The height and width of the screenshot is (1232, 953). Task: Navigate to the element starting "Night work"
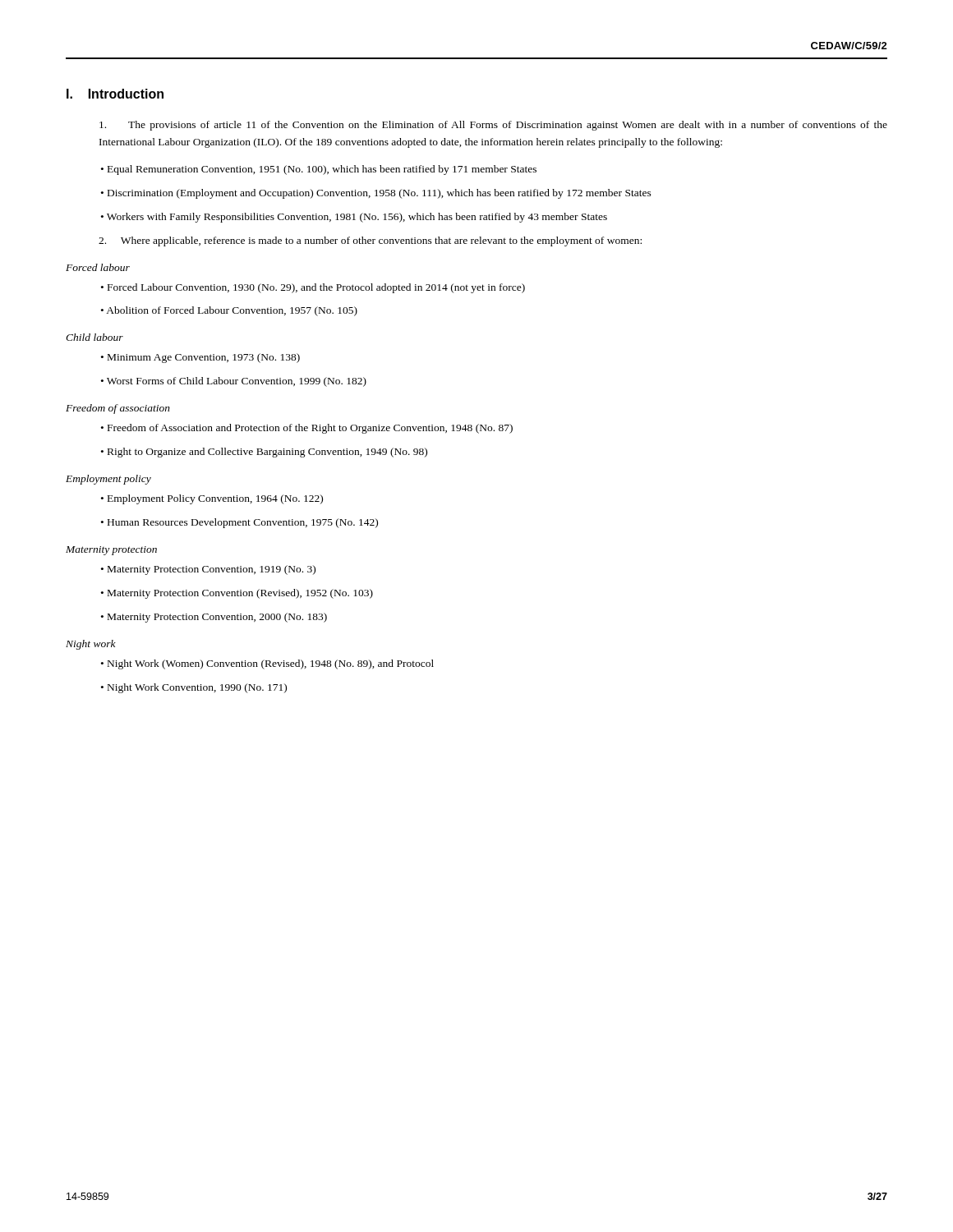(x=91, y=643)
